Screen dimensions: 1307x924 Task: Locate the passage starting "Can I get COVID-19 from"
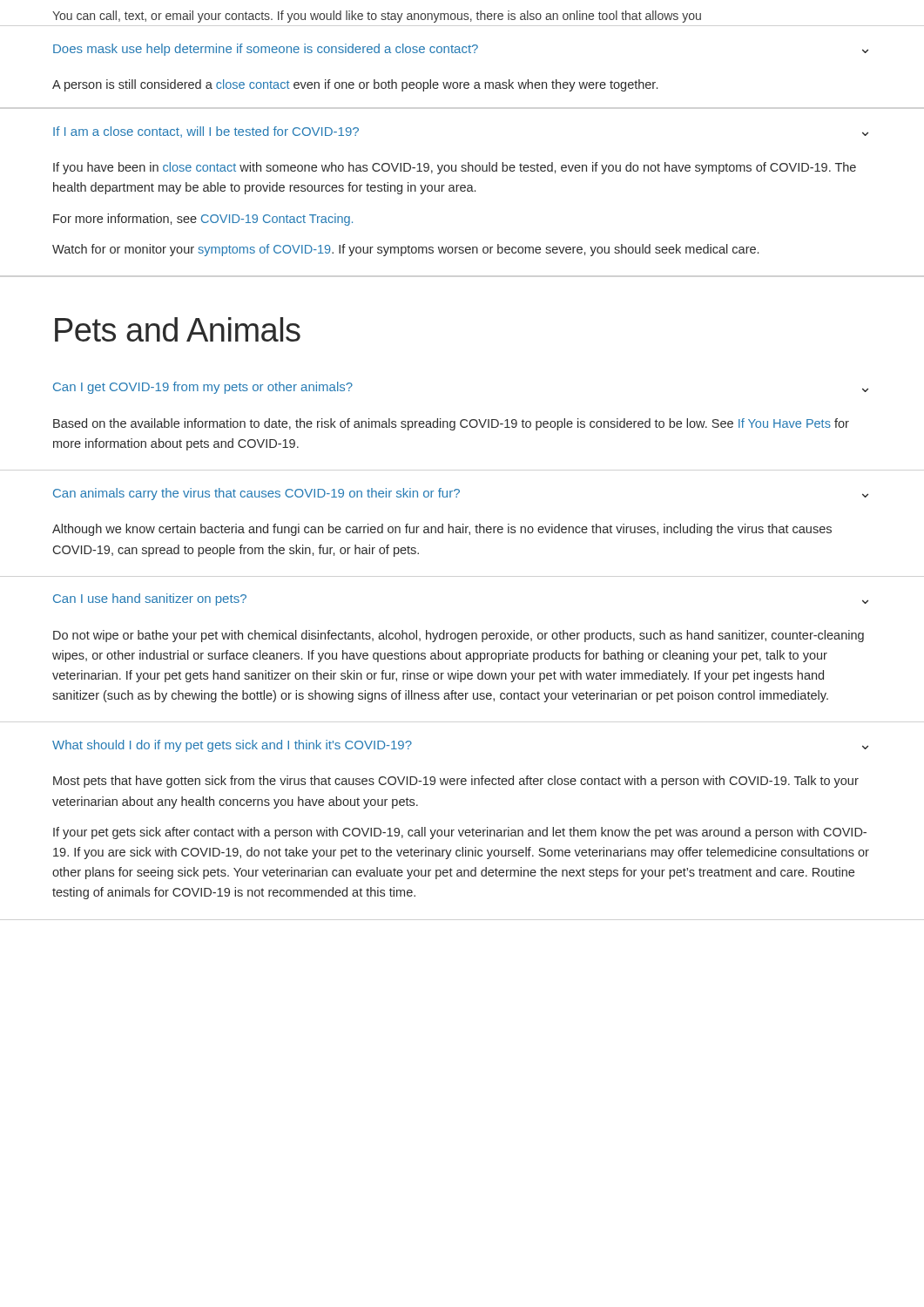pos(462,418)
